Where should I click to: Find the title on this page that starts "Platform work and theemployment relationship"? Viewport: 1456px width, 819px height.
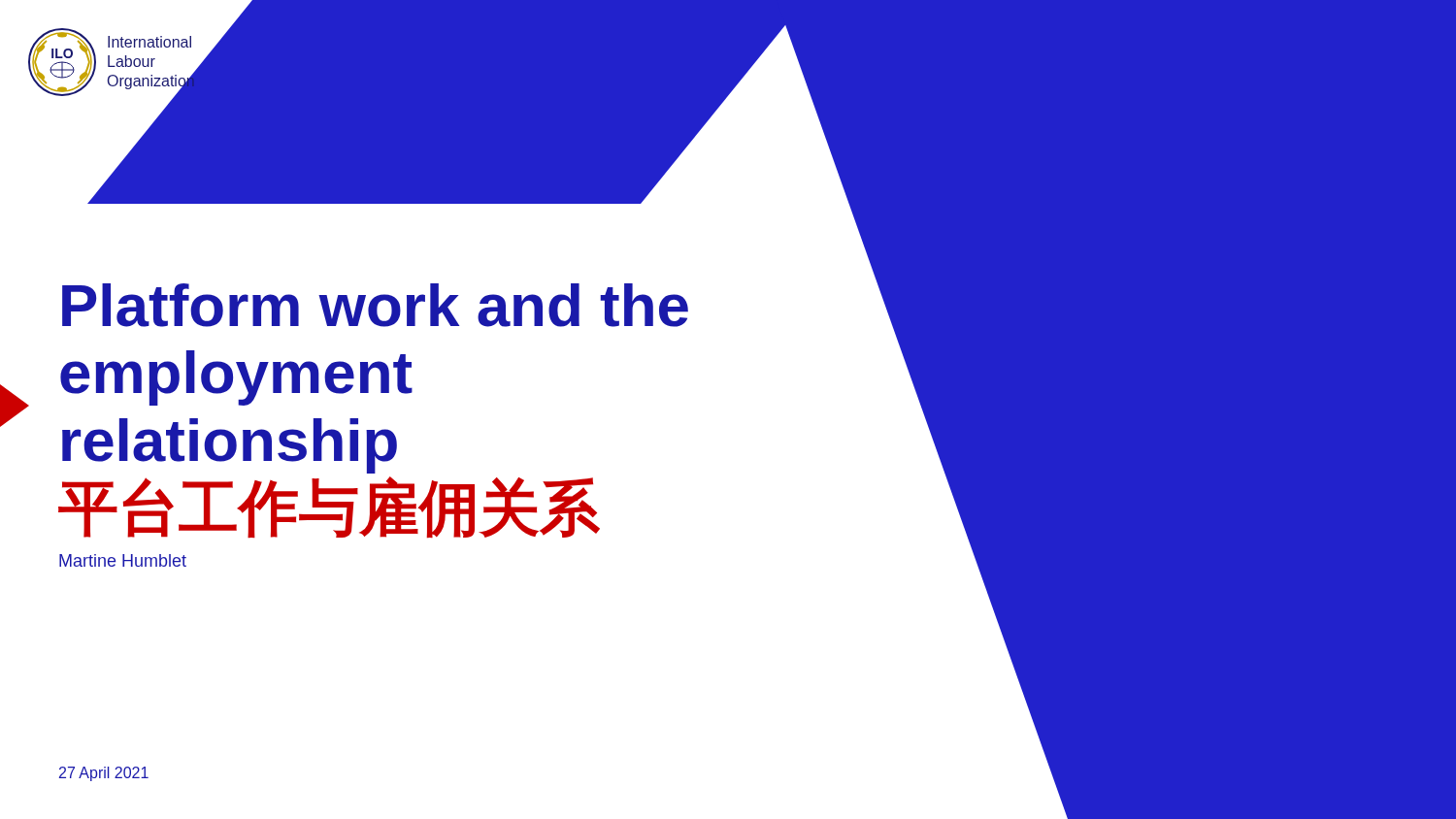tap(388, 407)
